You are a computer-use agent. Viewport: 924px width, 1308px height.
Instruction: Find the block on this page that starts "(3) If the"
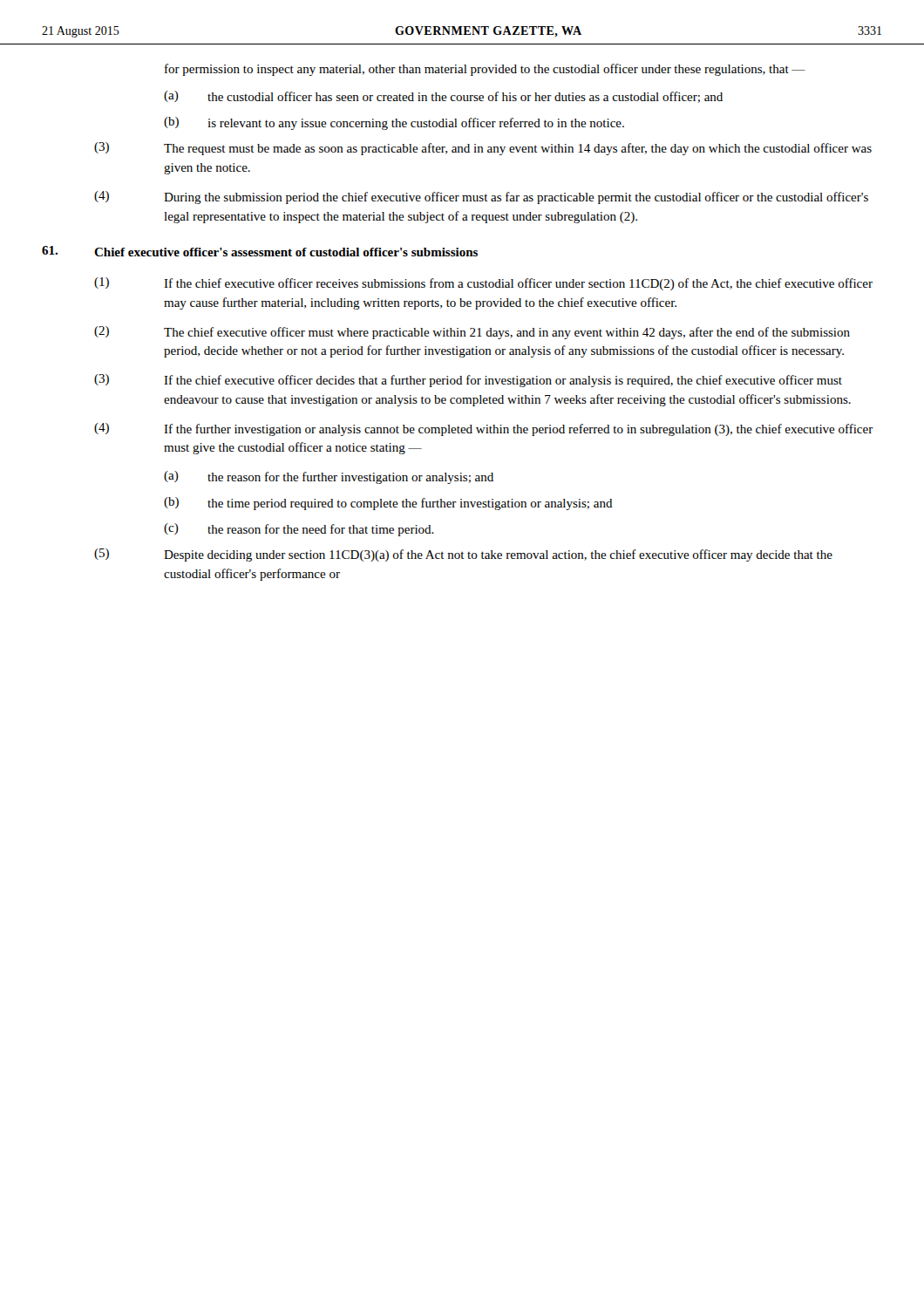click(x=462, y=390)
